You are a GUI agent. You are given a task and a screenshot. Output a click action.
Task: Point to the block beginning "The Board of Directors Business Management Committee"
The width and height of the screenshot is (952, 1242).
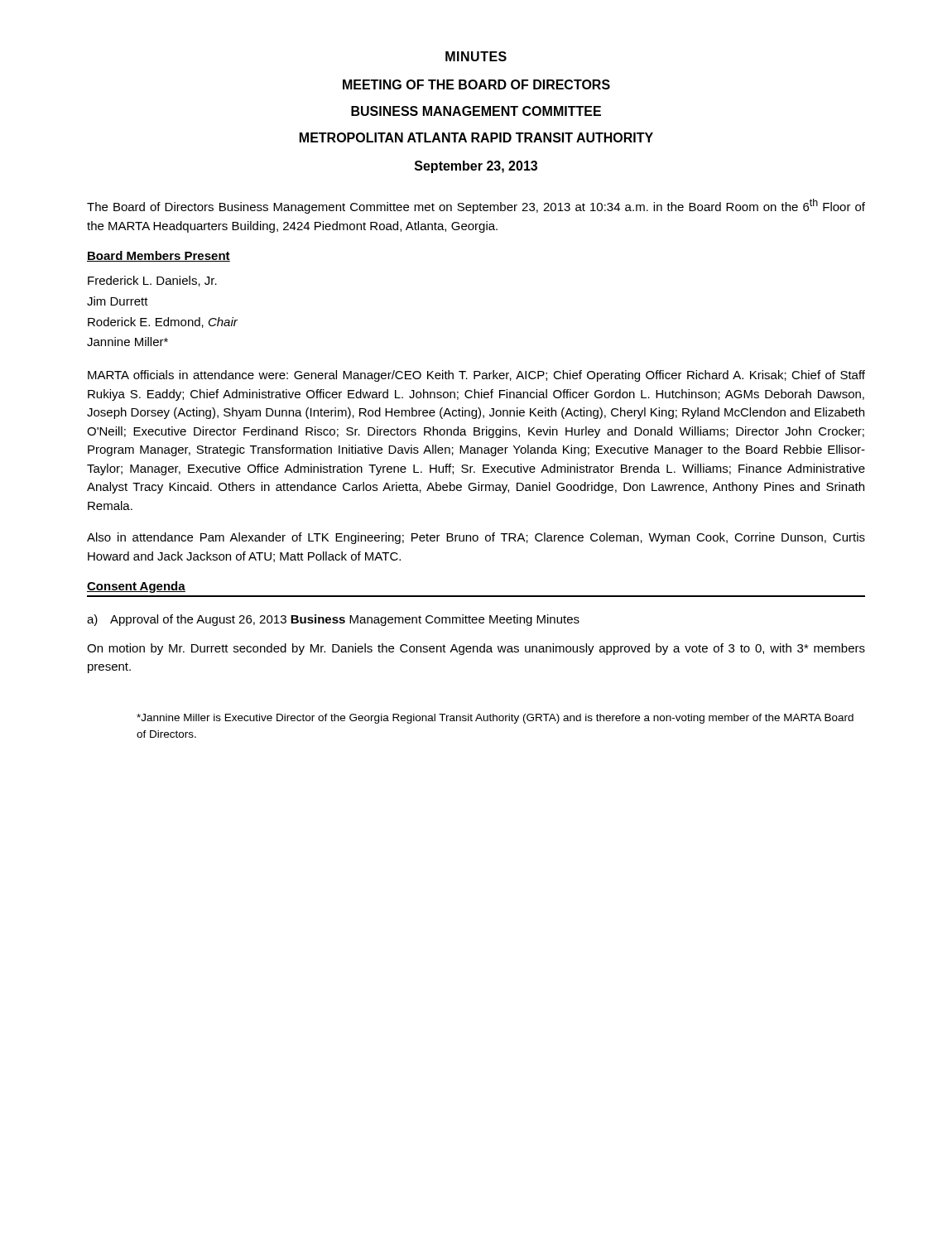[x=476, y=215]
